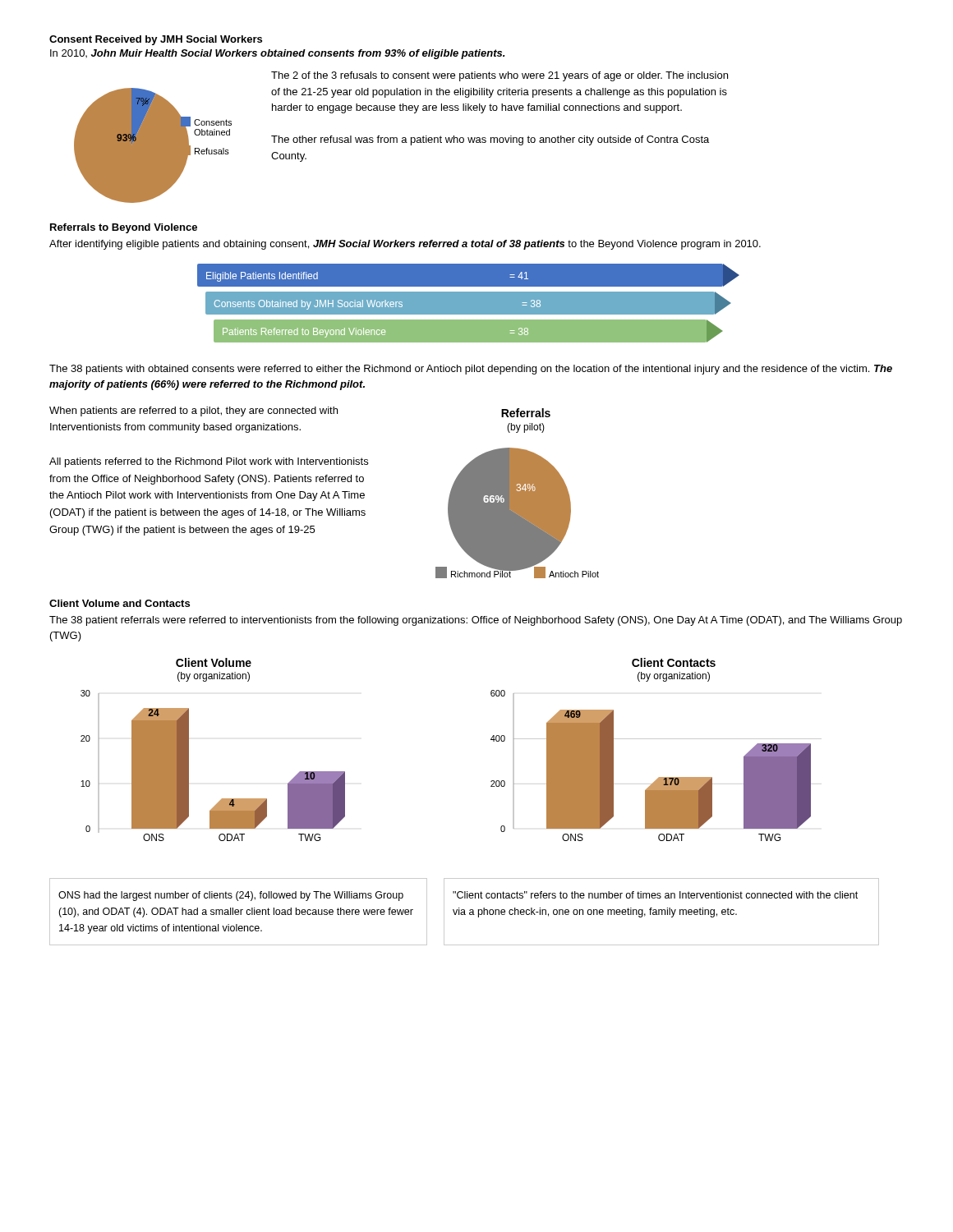Screen dimensions: 1232x953
Task: Select the text block with the text "ONS had the largest"
Action: (236, 911)
